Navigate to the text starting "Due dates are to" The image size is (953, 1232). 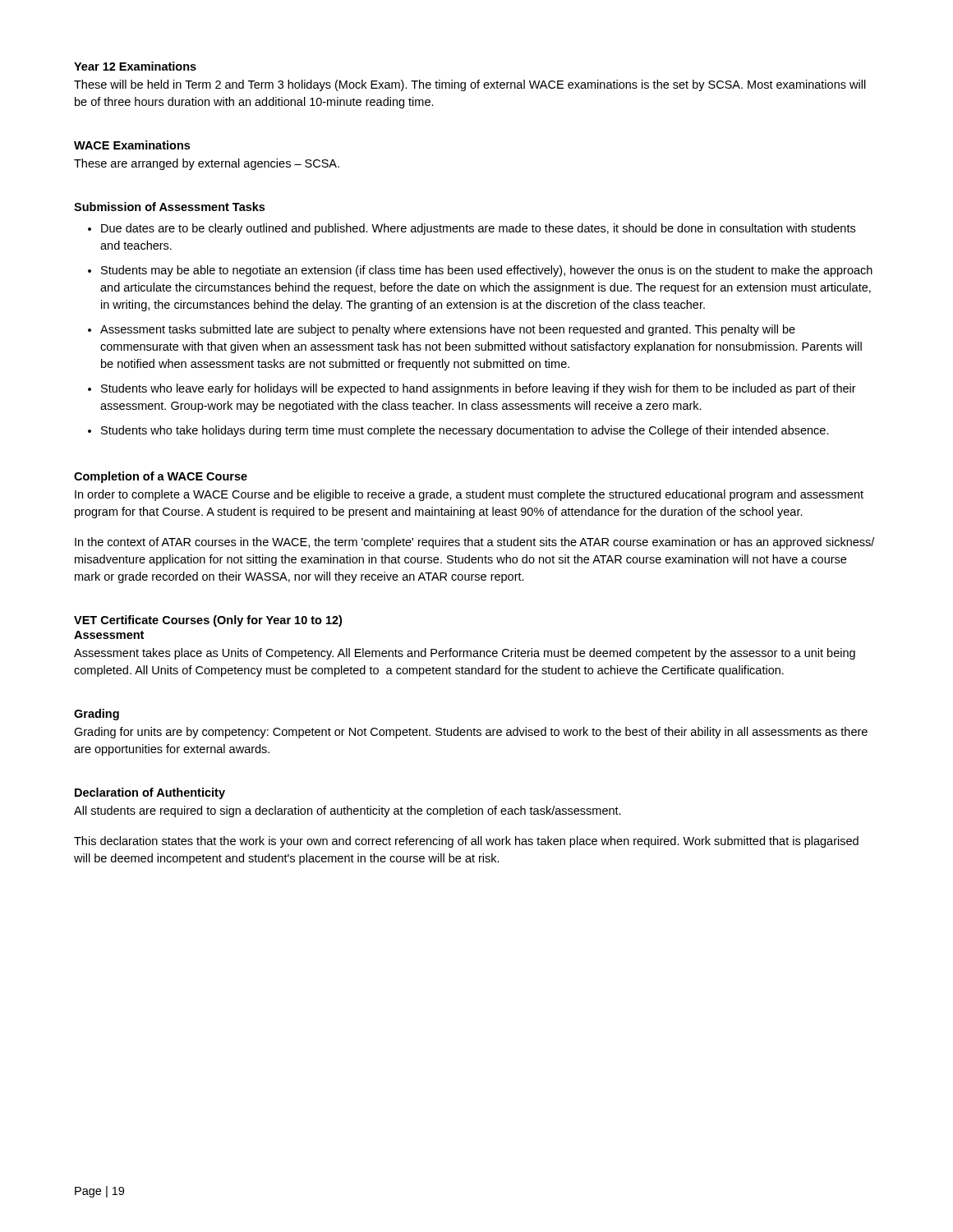coord(478,237)
